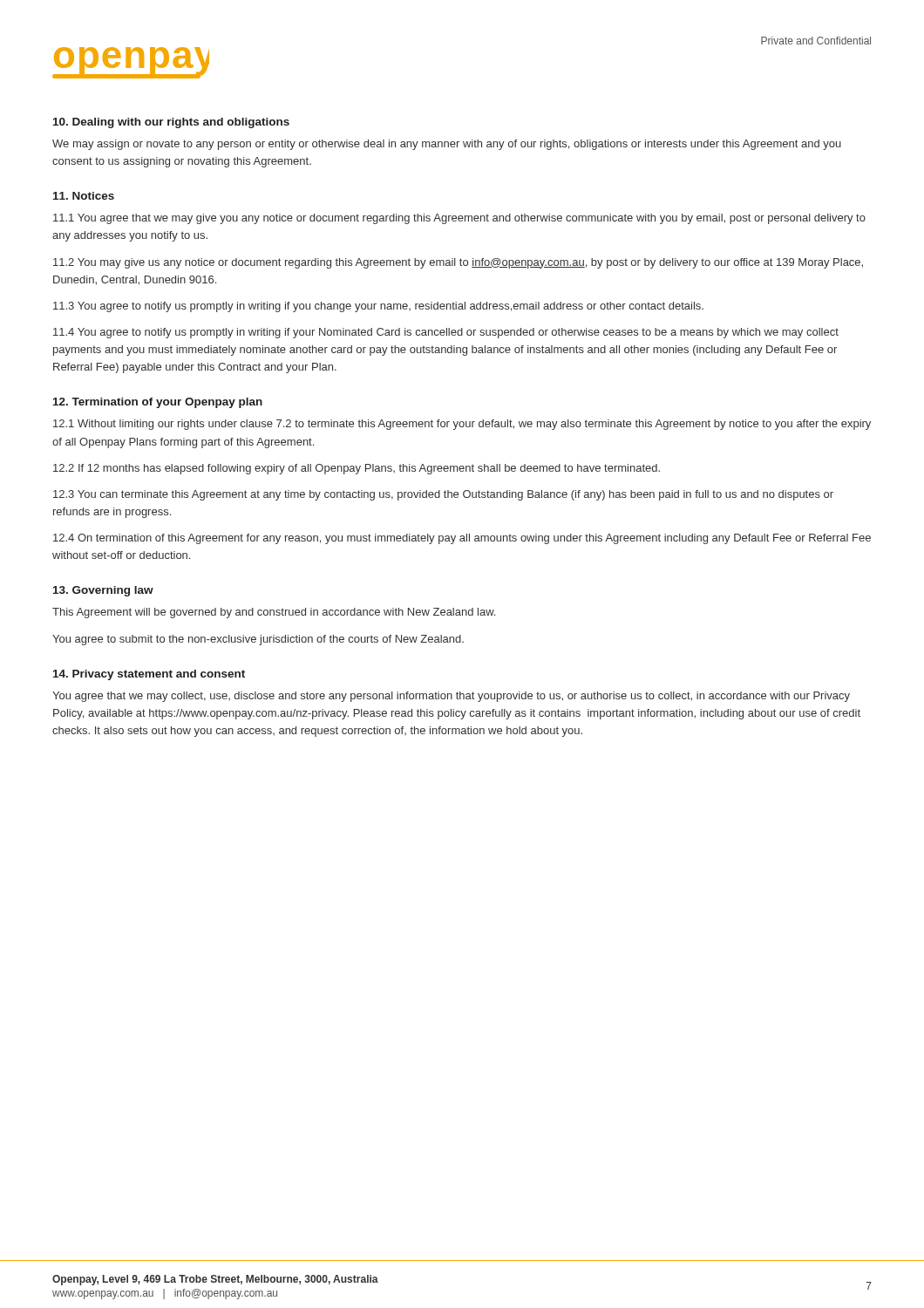Find the text block with the text "We may assign or novate"
The image size is (924, 1308).
coord(447,152)
